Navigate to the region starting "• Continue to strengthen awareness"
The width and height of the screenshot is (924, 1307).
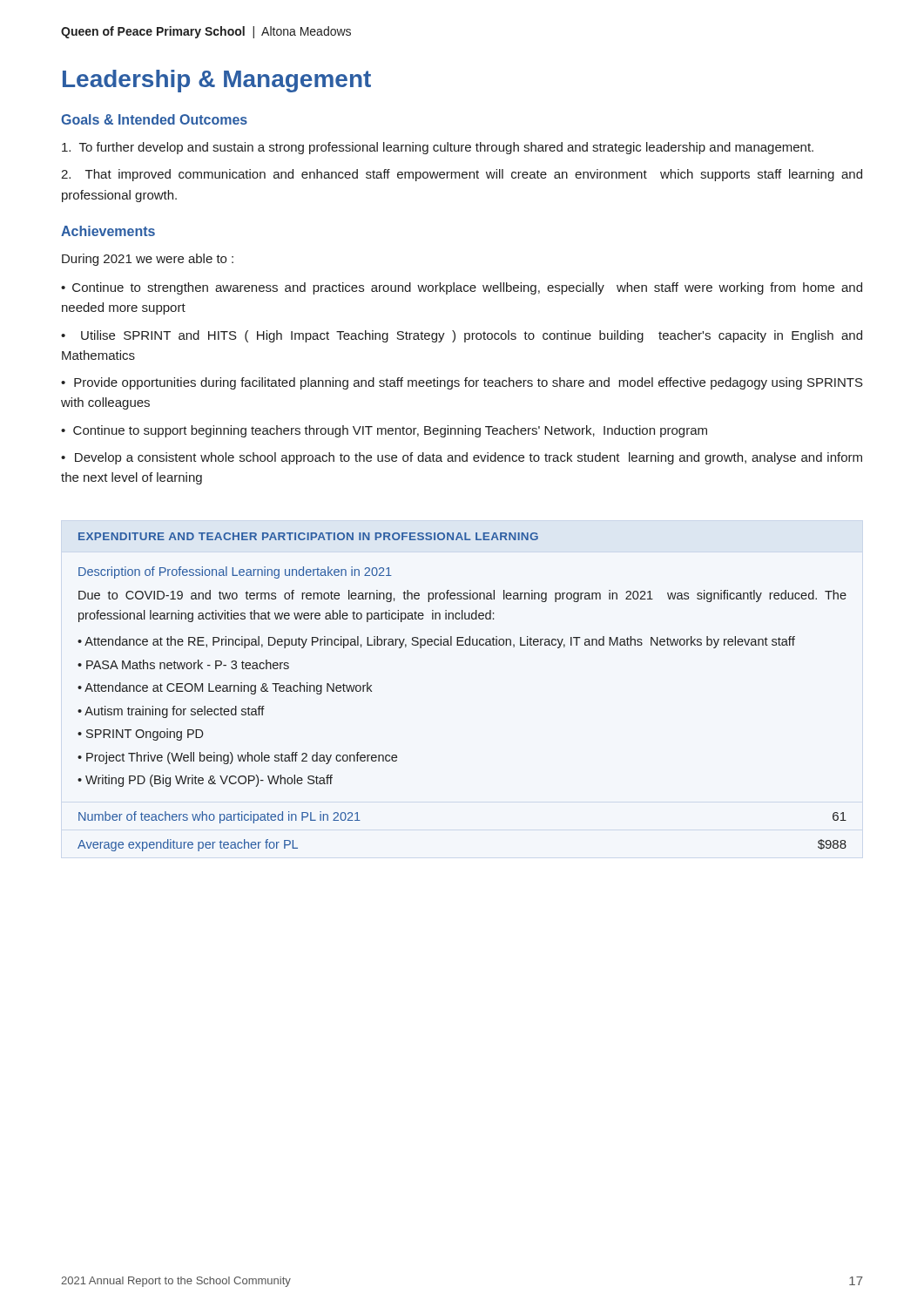click(x=462, y=297)
